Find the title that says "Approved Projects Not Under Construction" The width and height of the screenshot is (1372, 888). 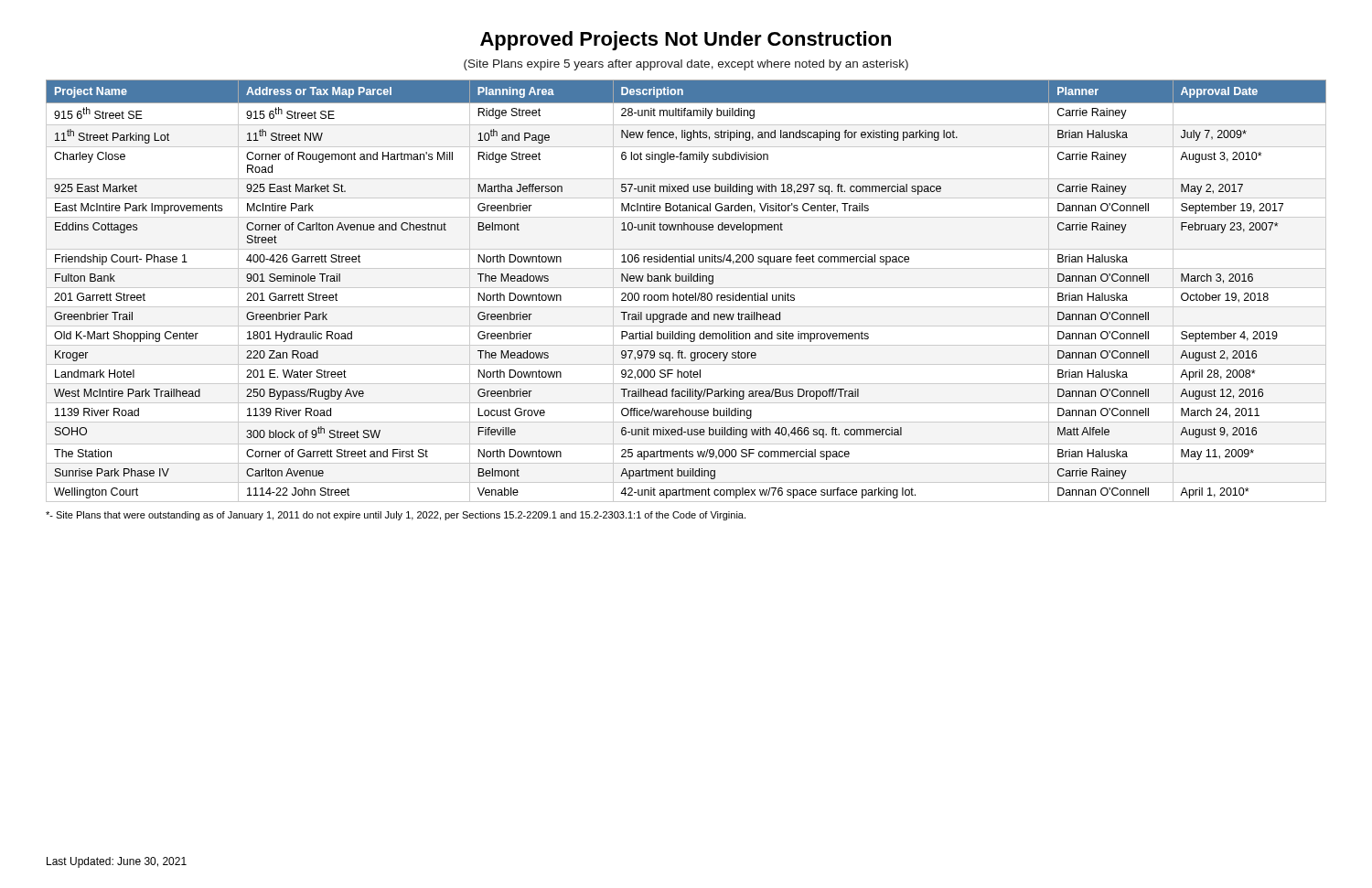[686, 39]
